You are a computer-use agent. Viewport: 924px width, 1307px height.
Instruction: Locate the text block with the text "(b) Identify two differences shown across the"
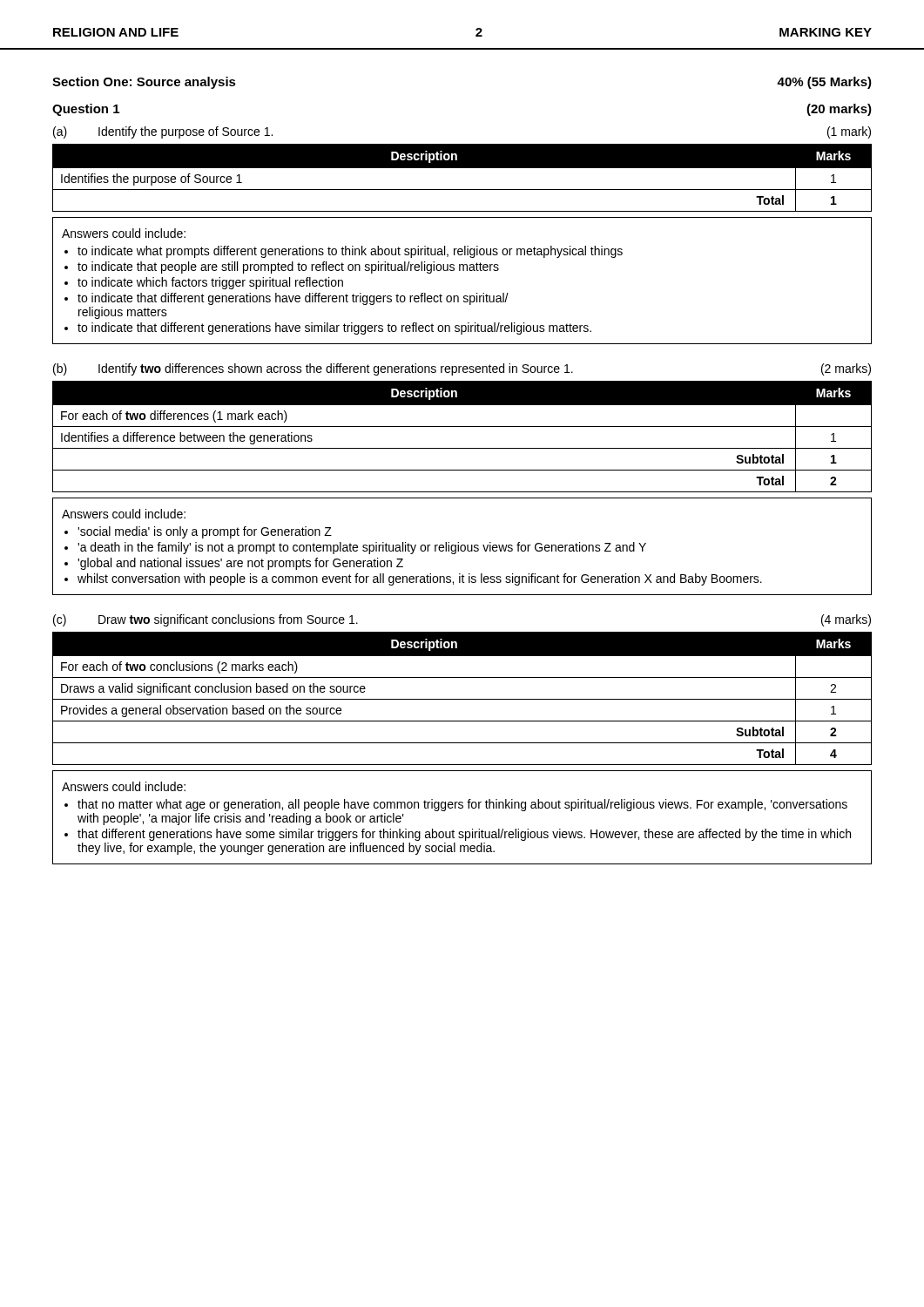[x=462, y=369]
